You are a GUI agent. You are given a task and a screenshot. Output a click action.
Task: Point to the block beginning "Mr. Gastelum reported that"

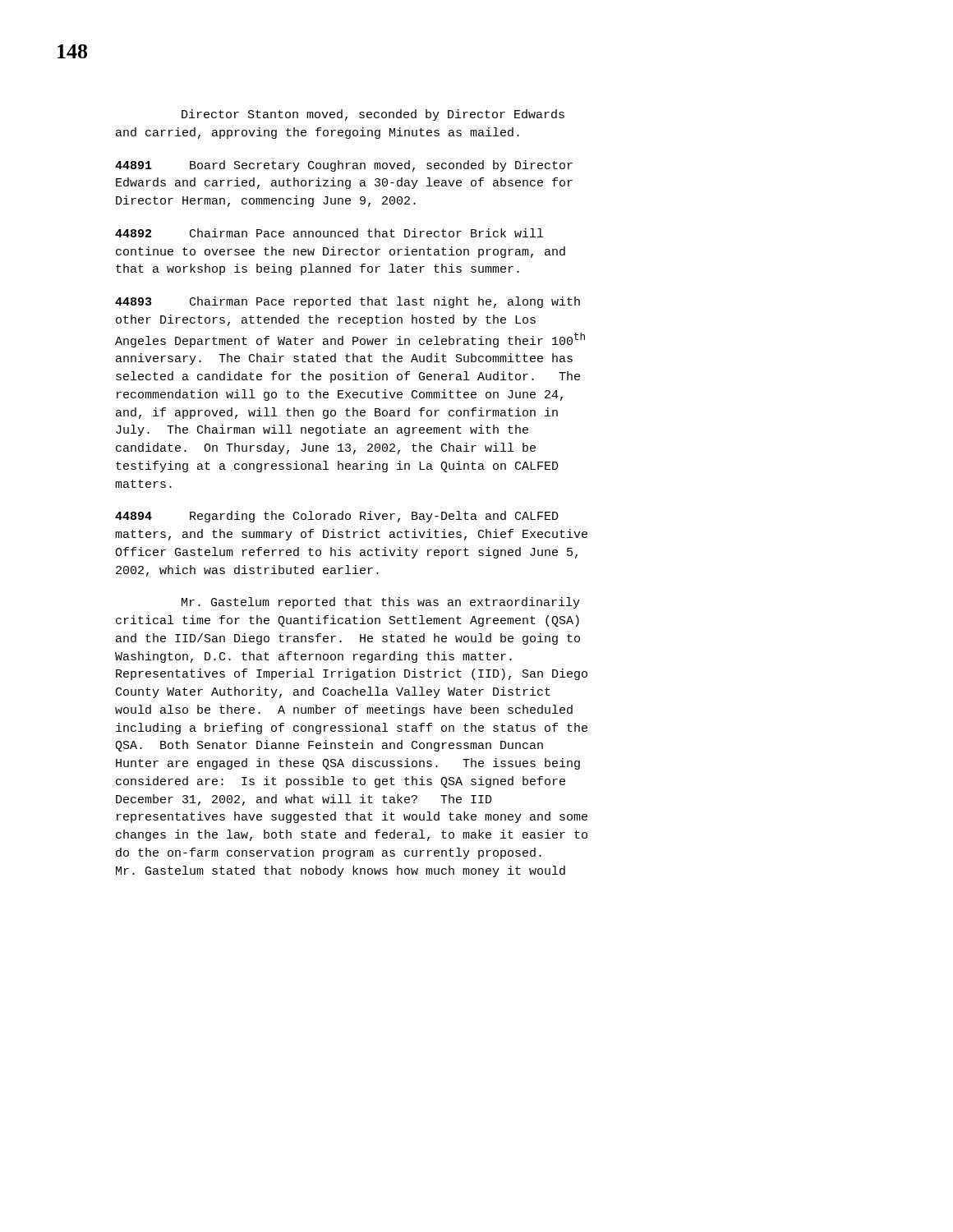coord(352,737)
